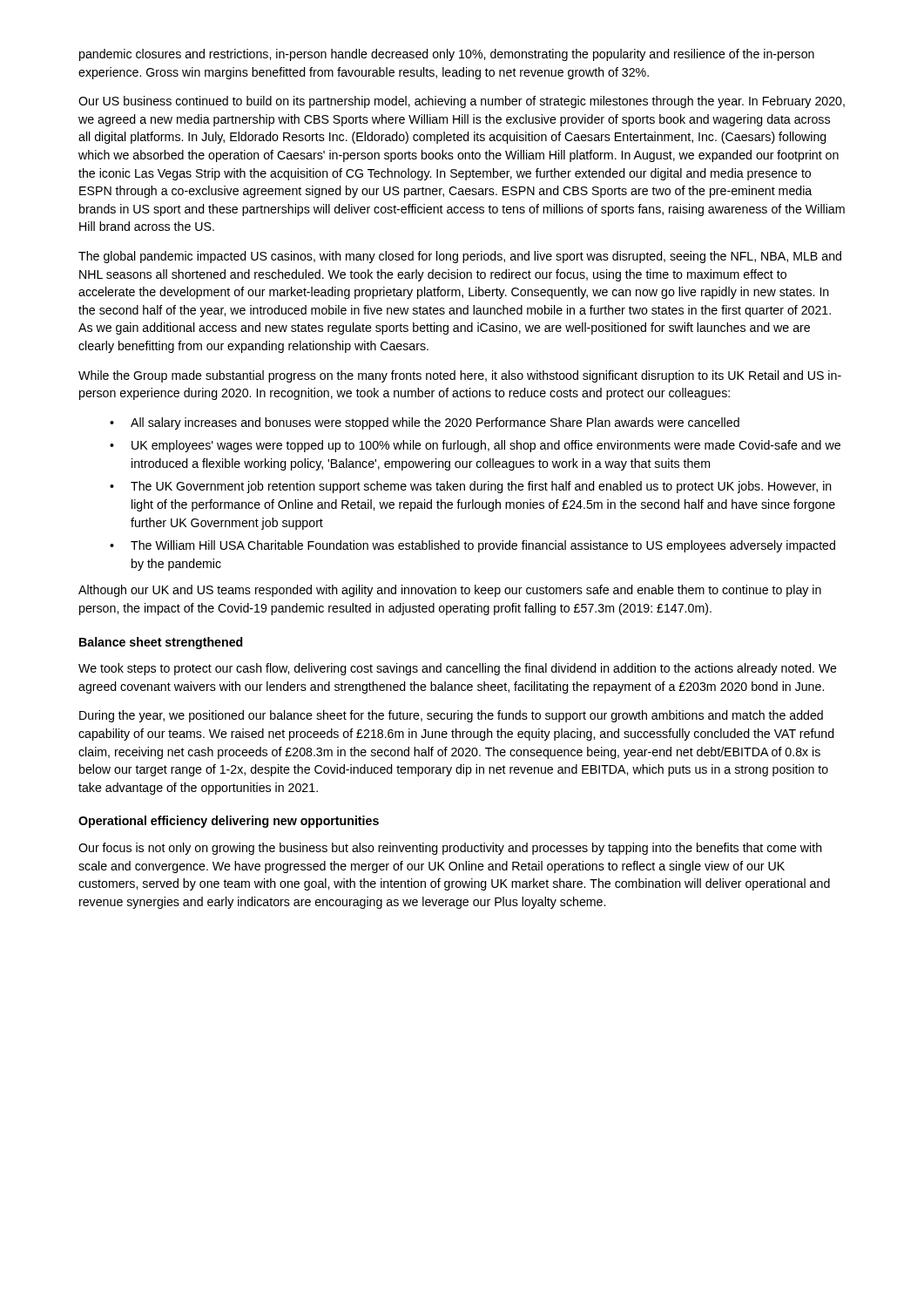Locate the block of text that opens with "• The UK Government"
The image size is (924, 1307).
478,505
